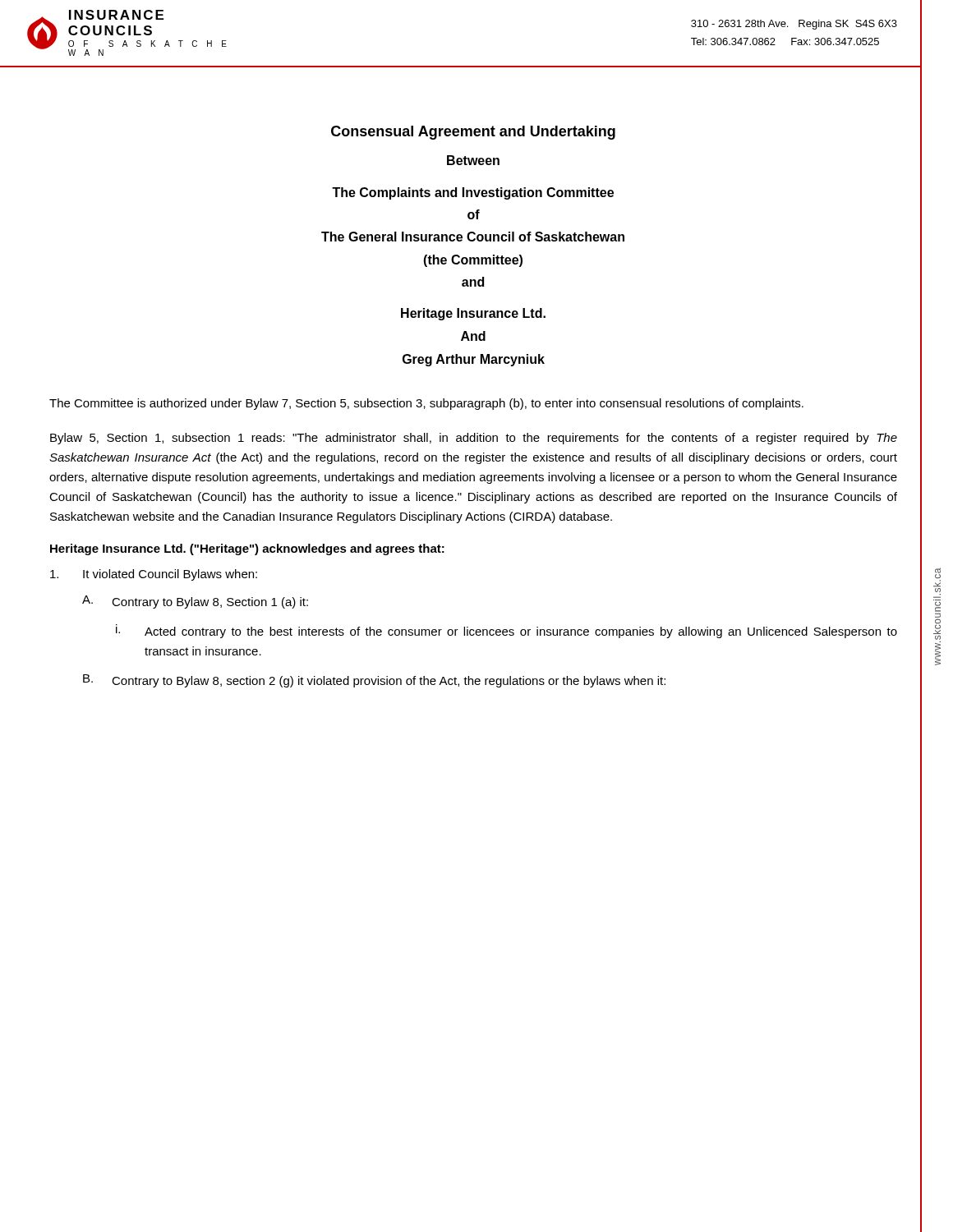Locate the passage starting "B. Contrary to Bylaw 8, section"
The width and height of the screenshot is (953, 1232).
click(x=374, y=681)
